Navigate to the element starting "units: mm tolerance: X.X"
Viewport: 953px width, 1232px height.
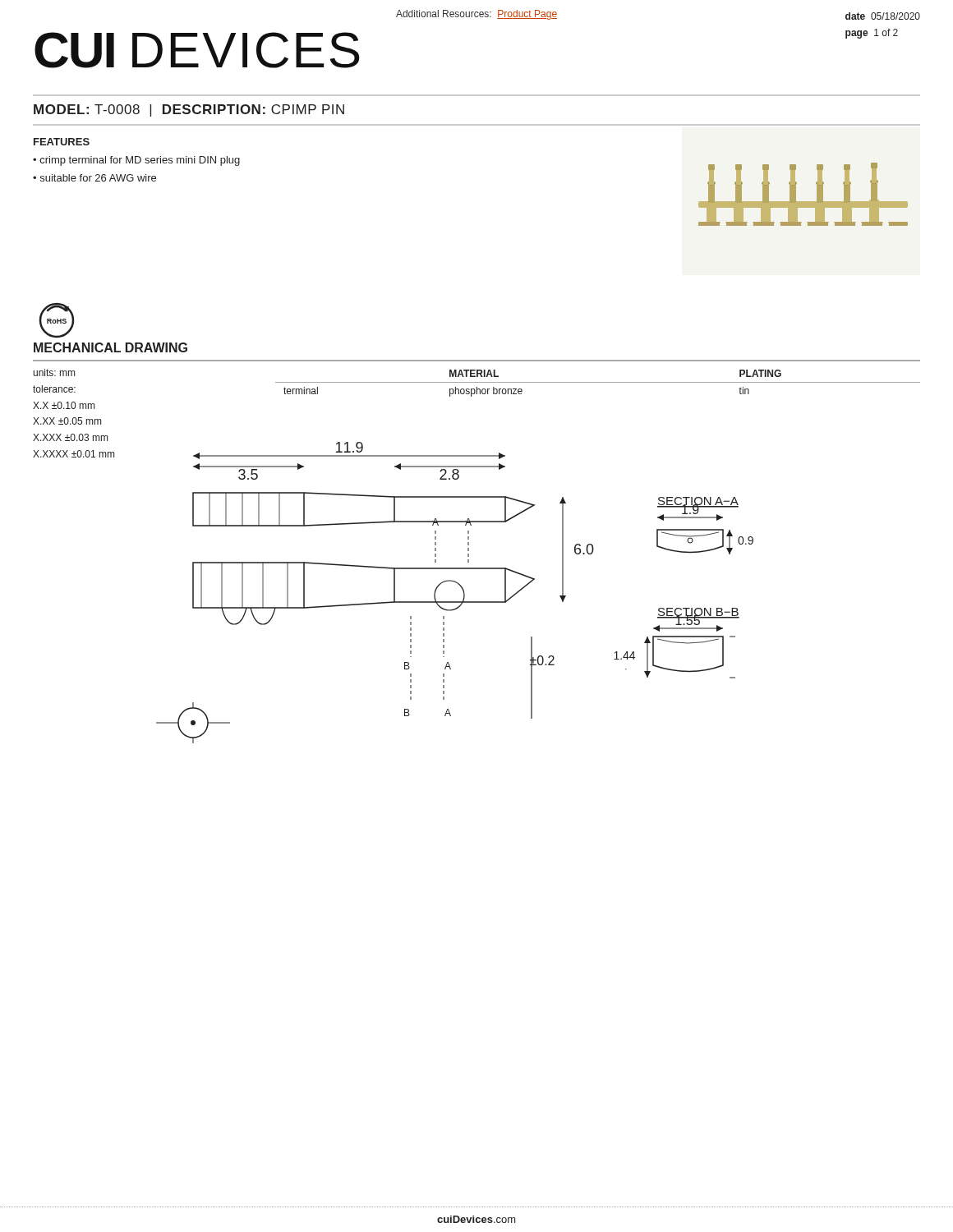click(x=74, y=414)
